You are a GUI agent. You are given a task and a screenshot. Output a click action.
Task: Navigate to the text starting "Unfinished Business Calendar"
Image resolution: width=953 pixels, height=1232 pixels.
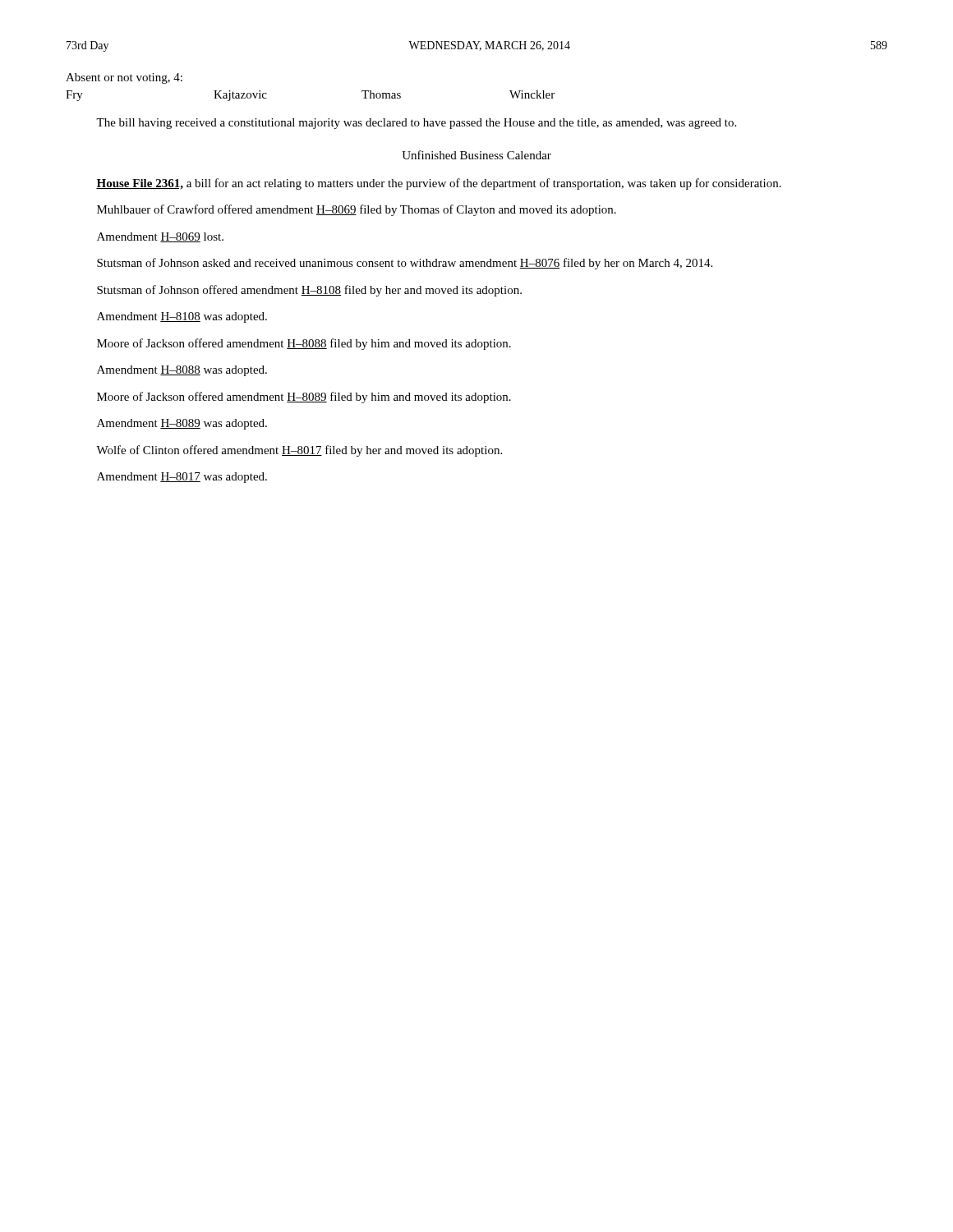[476, 155]
